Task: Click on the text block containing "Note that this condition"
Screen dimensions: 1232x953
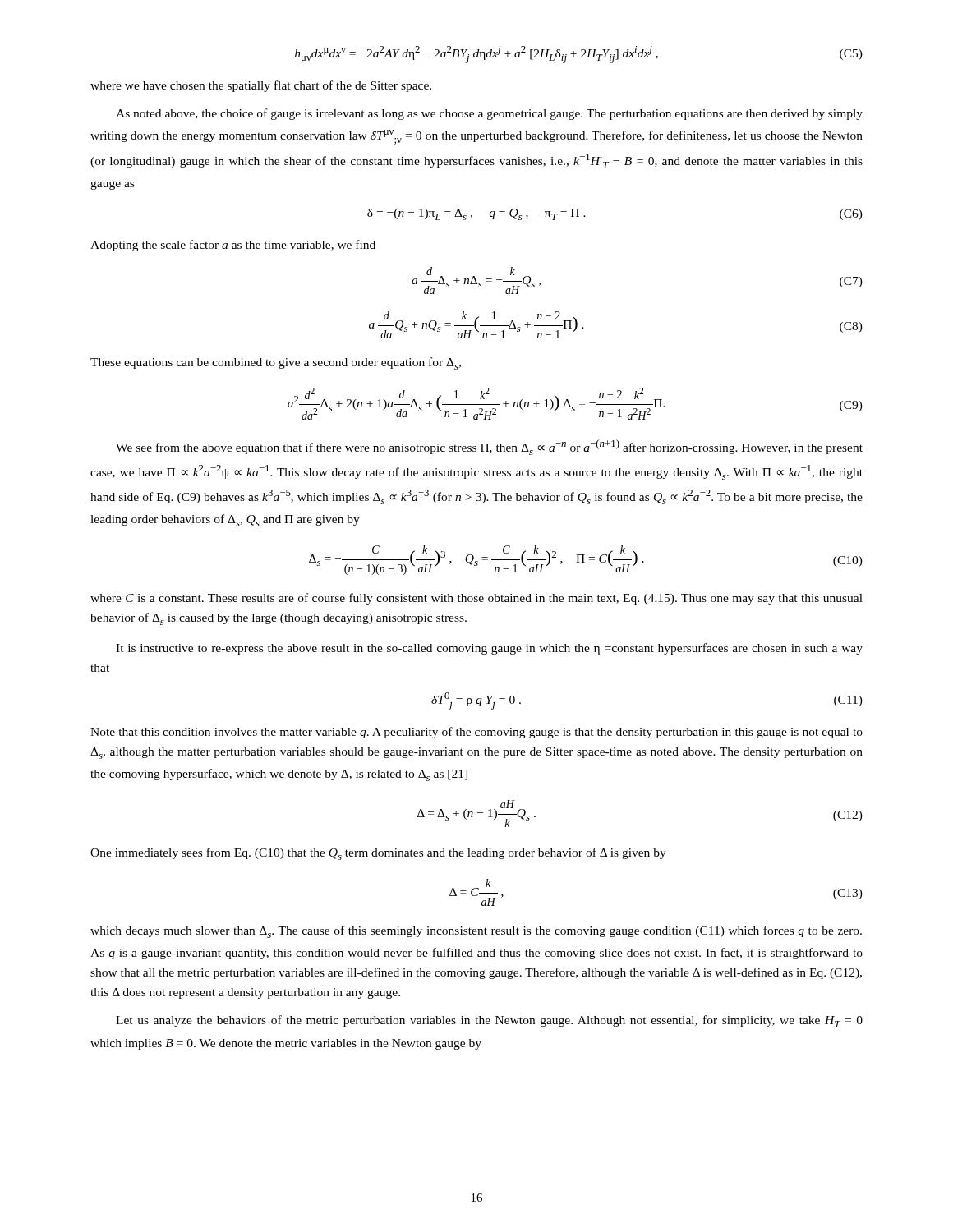Action: tap(476, 754)
